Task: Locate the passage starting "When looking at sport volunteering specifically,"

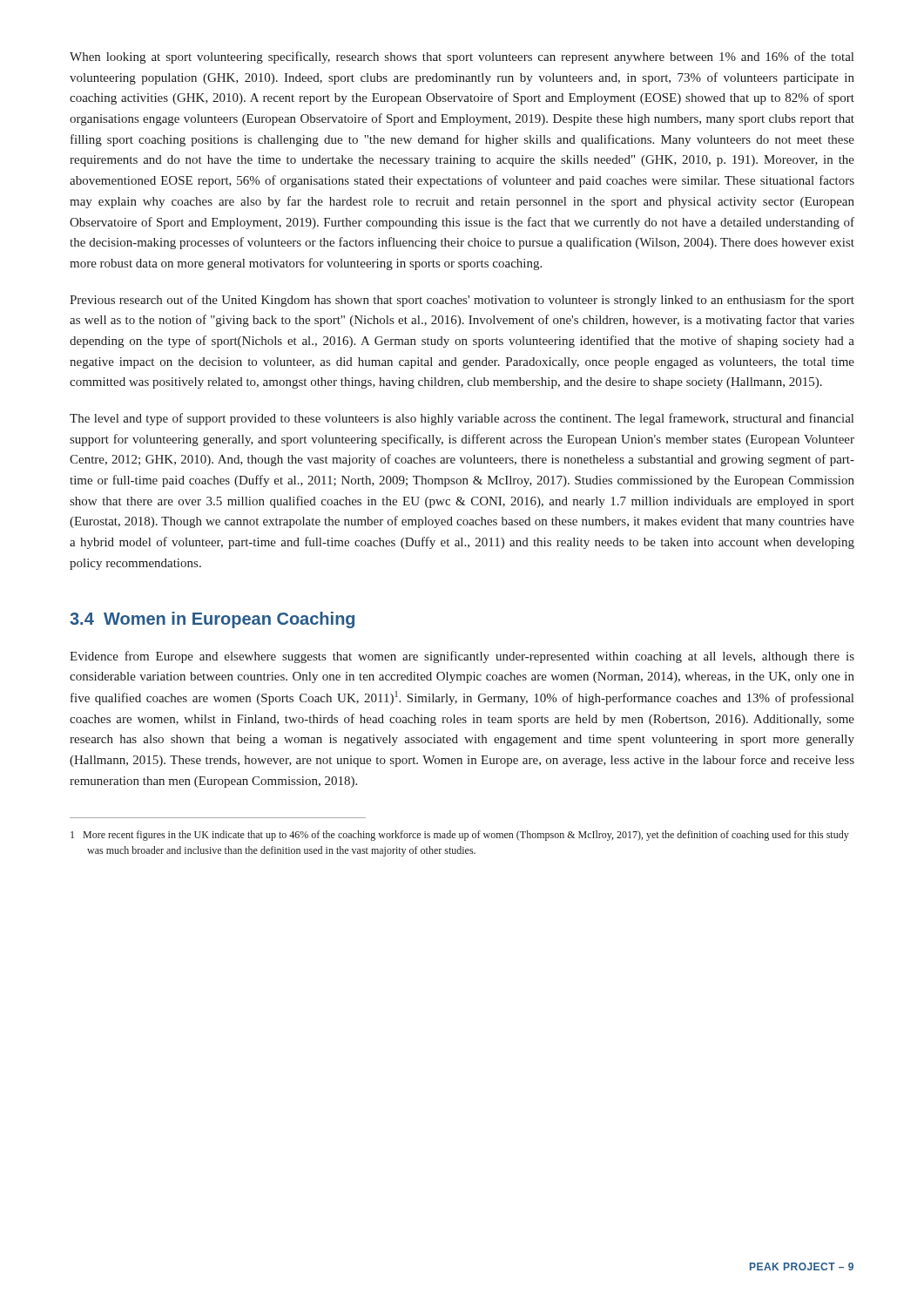Action: pos(462,160)
